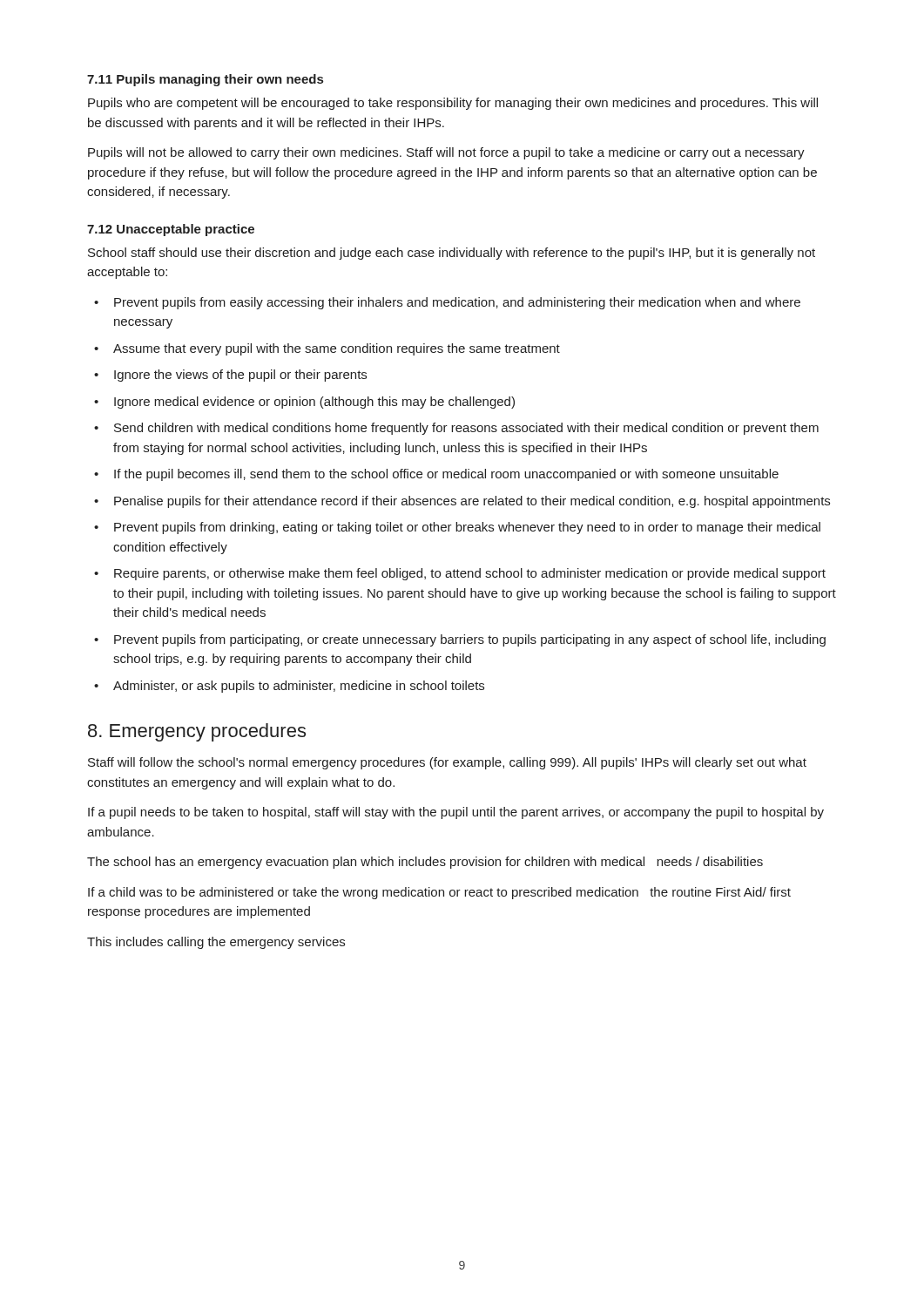This screenshot has height=1307, width=924.
Task: Point to the block beginning "The school has"
Action: tap(425, 861)
